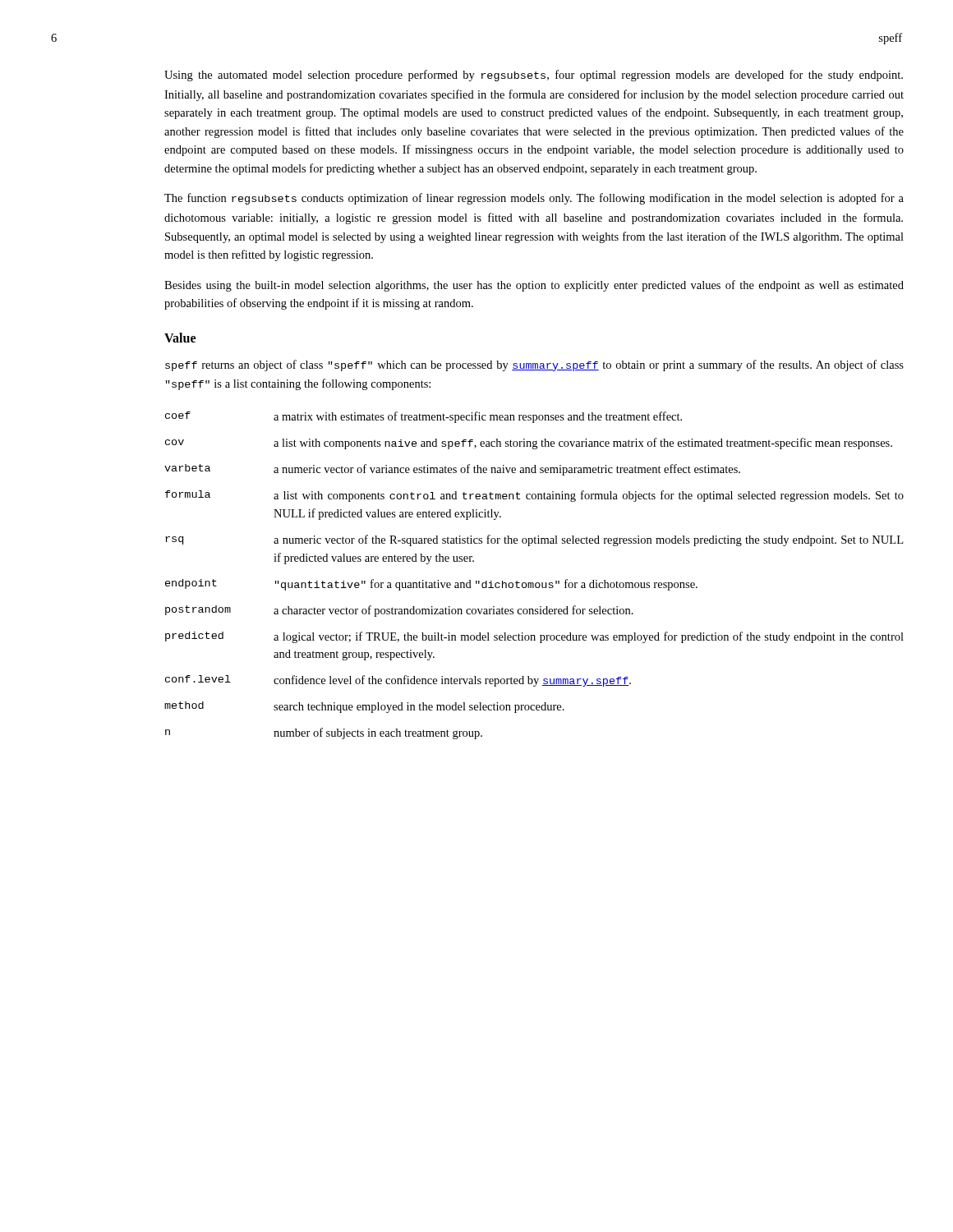This screenshot has width=953, height=1232.
Task: Locate the list item with the text "rsq a numeric vector of the"
Action: [x=534, y=549]
